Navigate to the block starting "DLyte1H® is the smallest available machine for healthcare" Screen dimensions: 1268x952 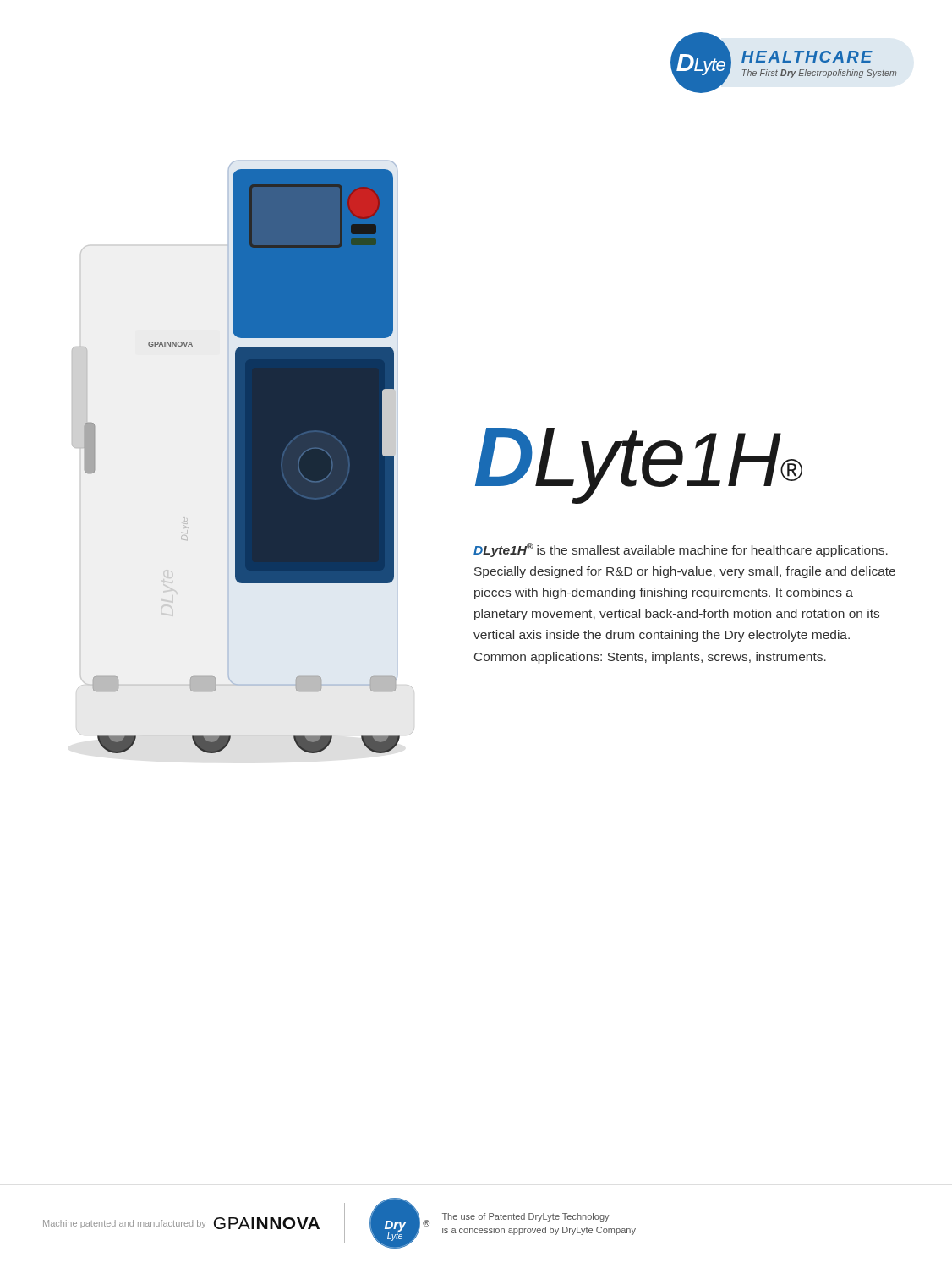coord(685,602)
